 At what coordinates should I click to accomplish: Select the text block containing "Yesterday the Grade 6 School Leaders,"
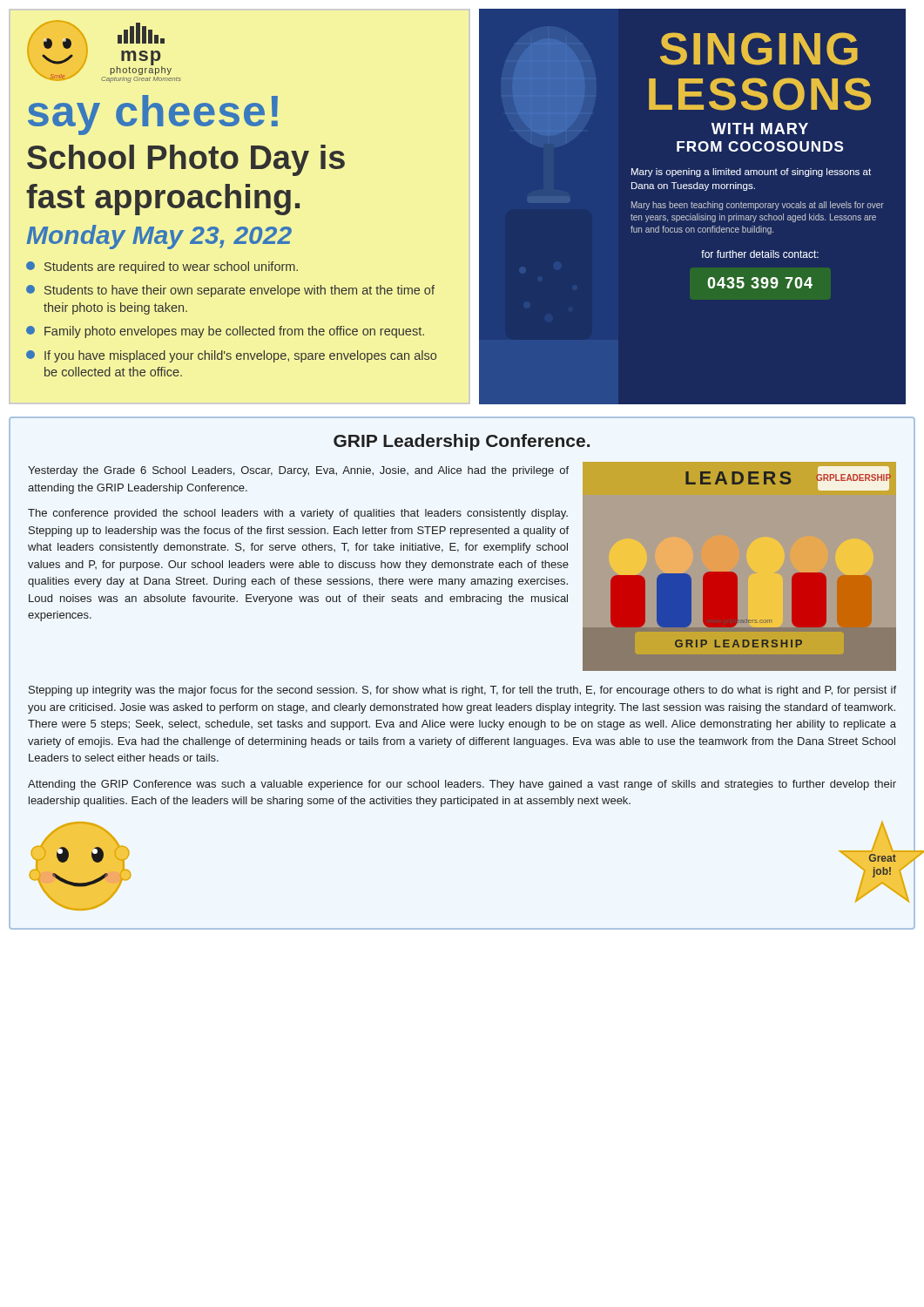(298, 479)
